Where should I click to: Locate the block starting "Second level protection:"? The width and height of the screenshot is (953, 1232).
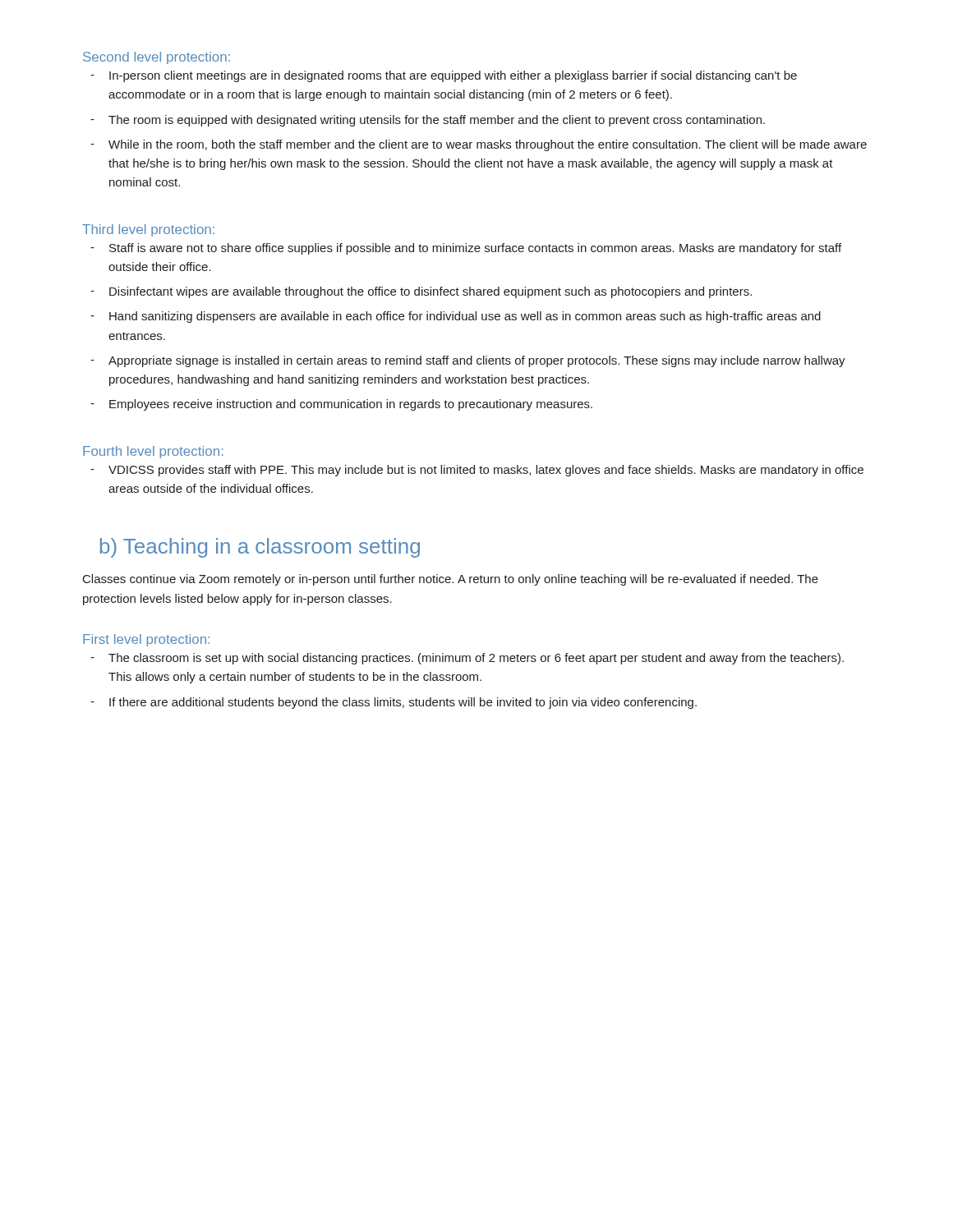click(157, 57)
